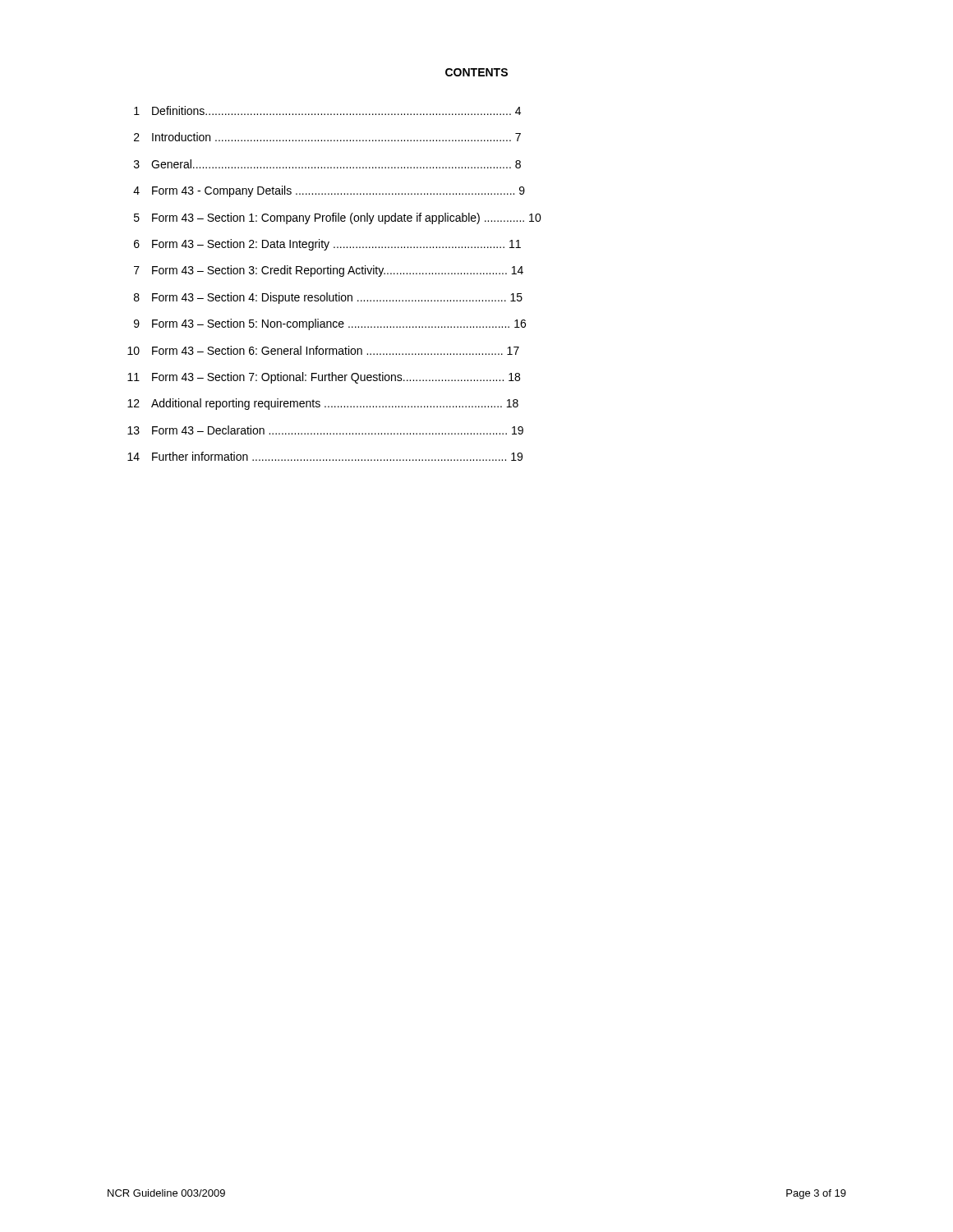Click on the list item that says "8 Form 43 – Section 4: Dispute"

coord(476,297)
